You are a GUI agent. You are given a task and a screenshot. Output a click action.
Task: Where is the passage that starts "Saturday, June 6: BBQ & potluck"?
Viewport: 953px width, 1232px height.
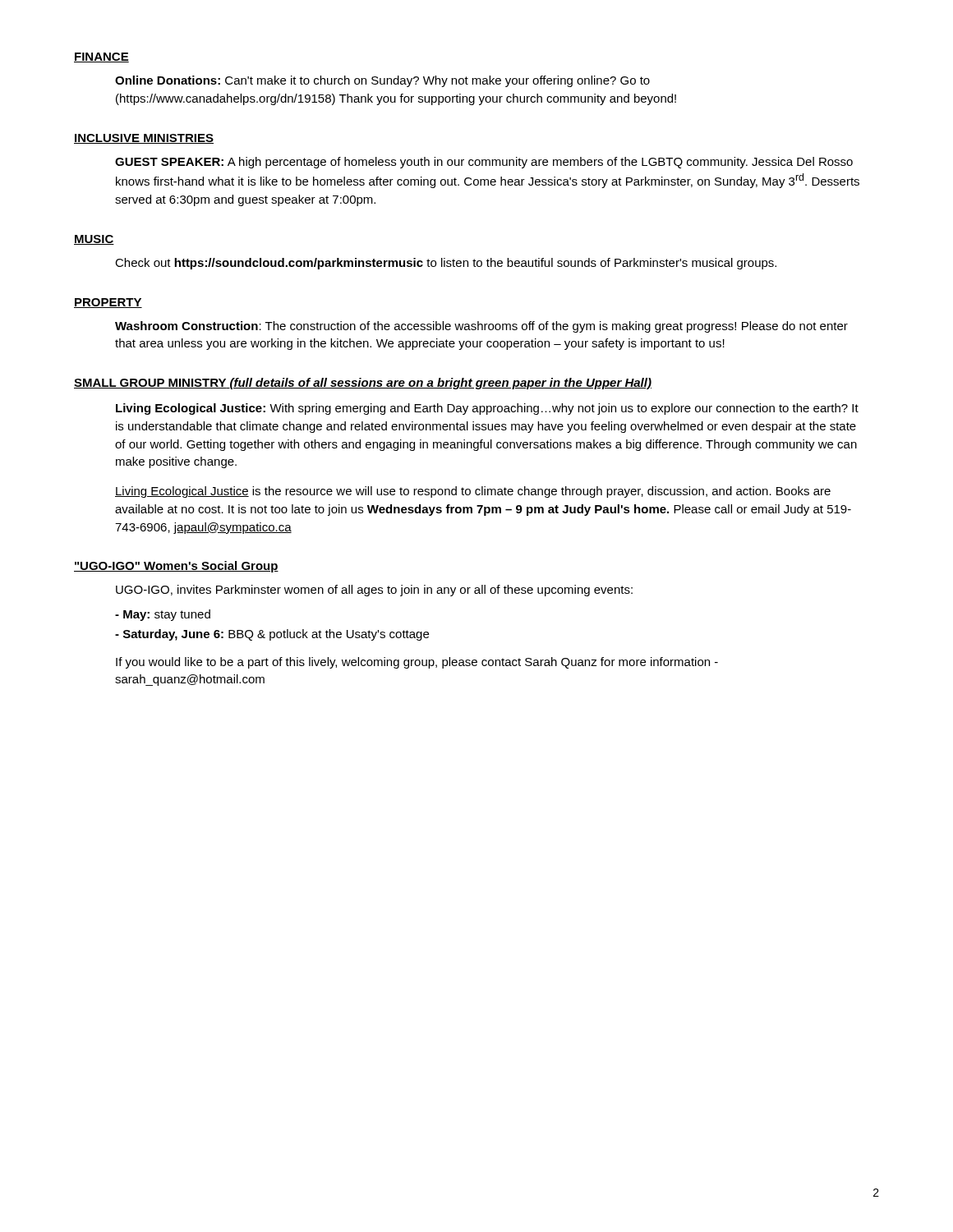click(272, 633)
